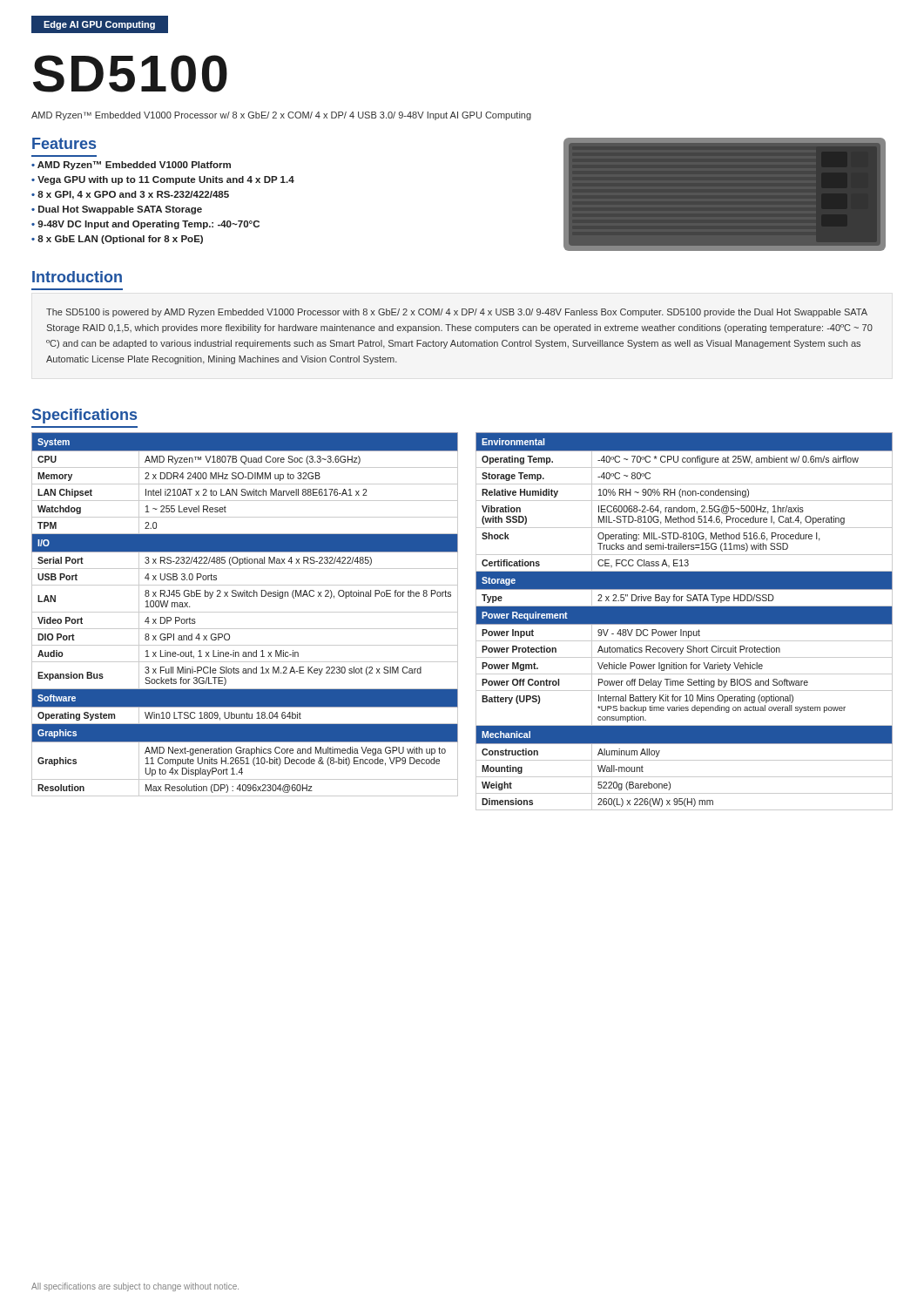Navigate to the element starting "• Vega GPU"
The image size is (924, 1307).
[163, 179]
